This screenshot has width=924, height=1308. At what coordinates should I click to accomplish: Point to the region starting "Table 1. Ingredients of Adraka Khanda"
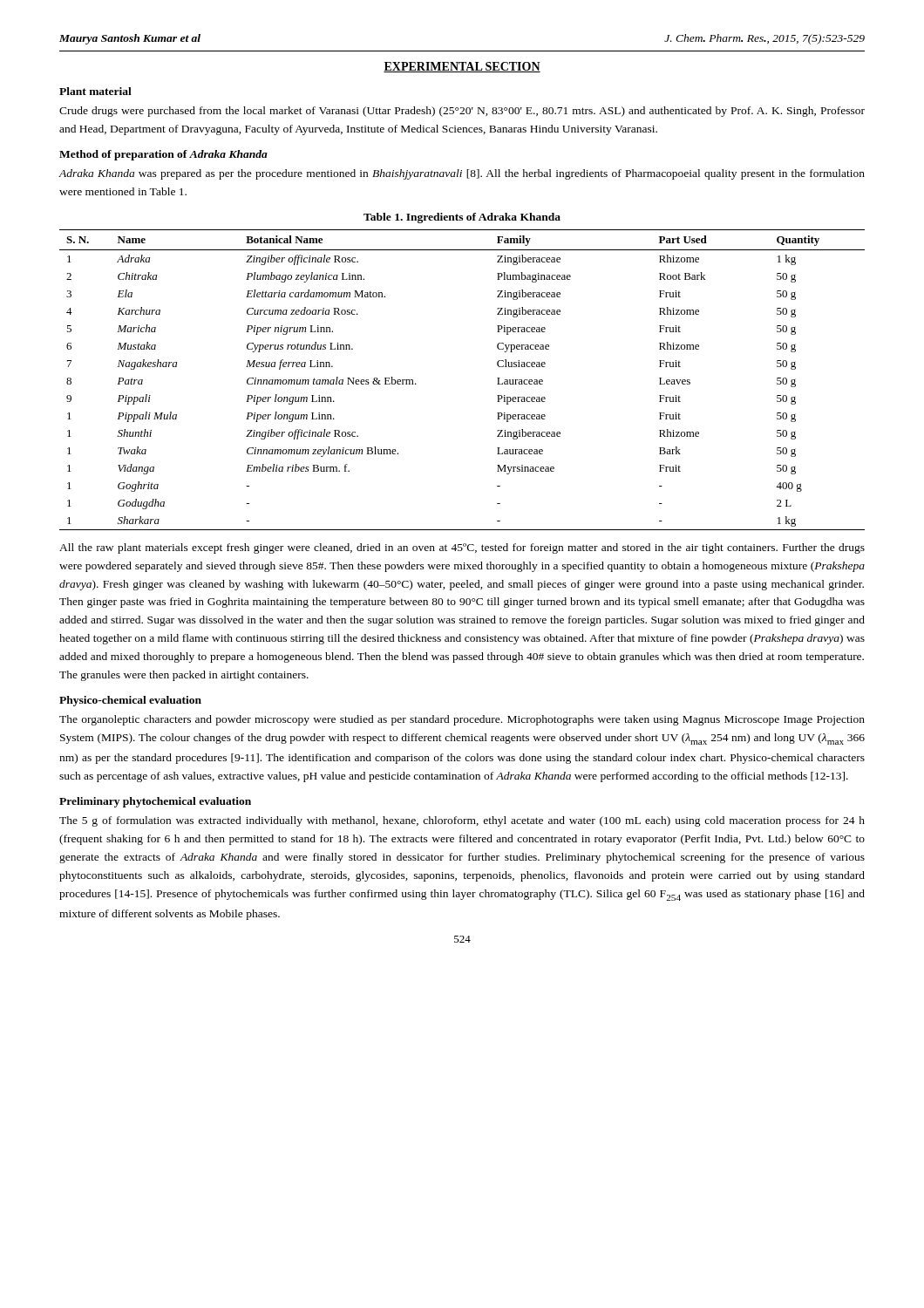(462, 216)
